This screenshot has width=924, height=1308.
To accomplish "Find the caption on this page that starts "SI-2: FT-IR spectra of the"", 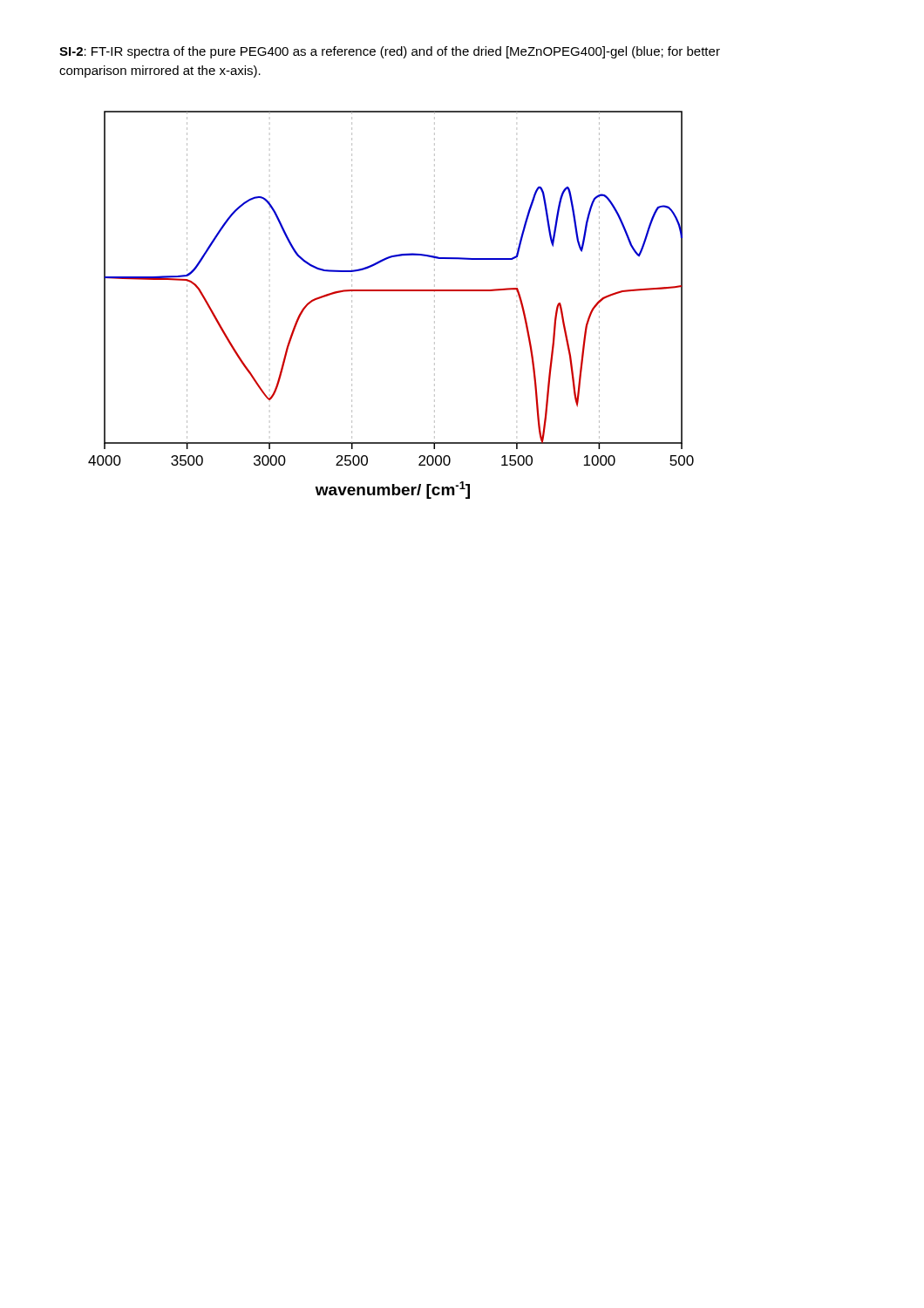I will (x=390, y=60).
